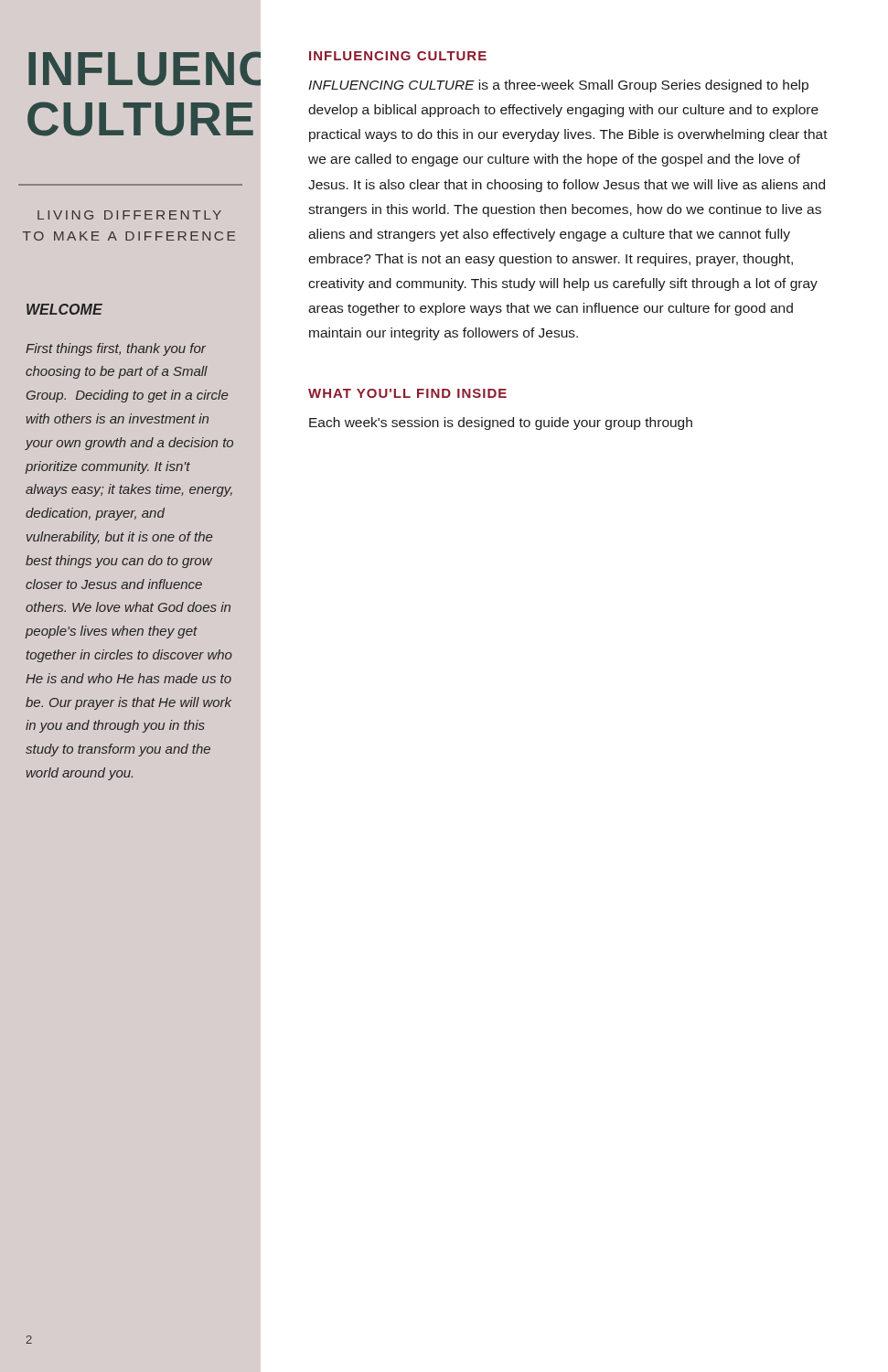Locate the section header that opens with "WHAT YOU'LL FIND"
Screen dimensions: 1372x888
(x=407, y=393)
